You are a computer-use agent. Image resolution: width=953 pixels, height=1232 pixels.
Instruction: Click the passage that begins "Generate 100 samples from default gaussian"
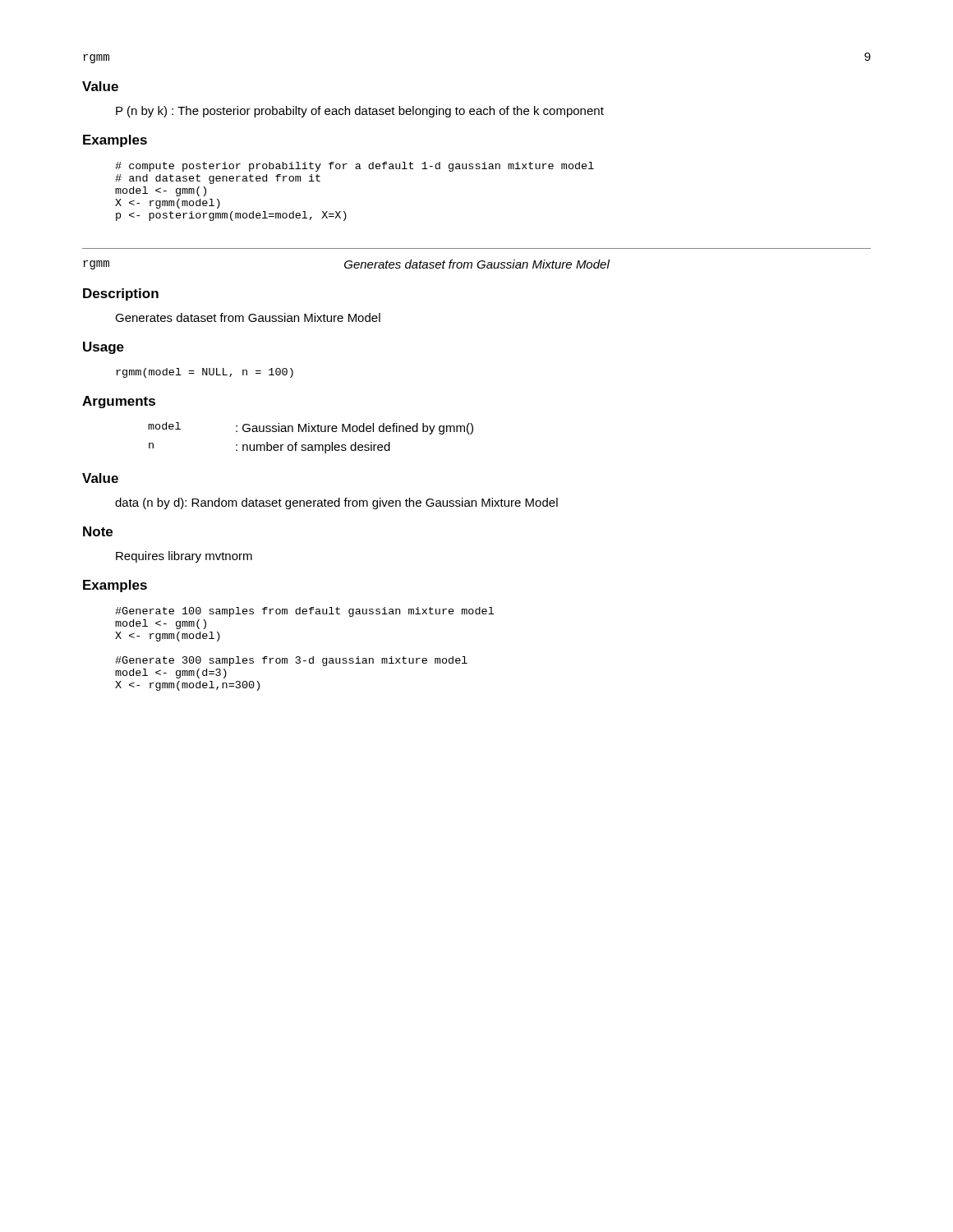tap(304, 612)
